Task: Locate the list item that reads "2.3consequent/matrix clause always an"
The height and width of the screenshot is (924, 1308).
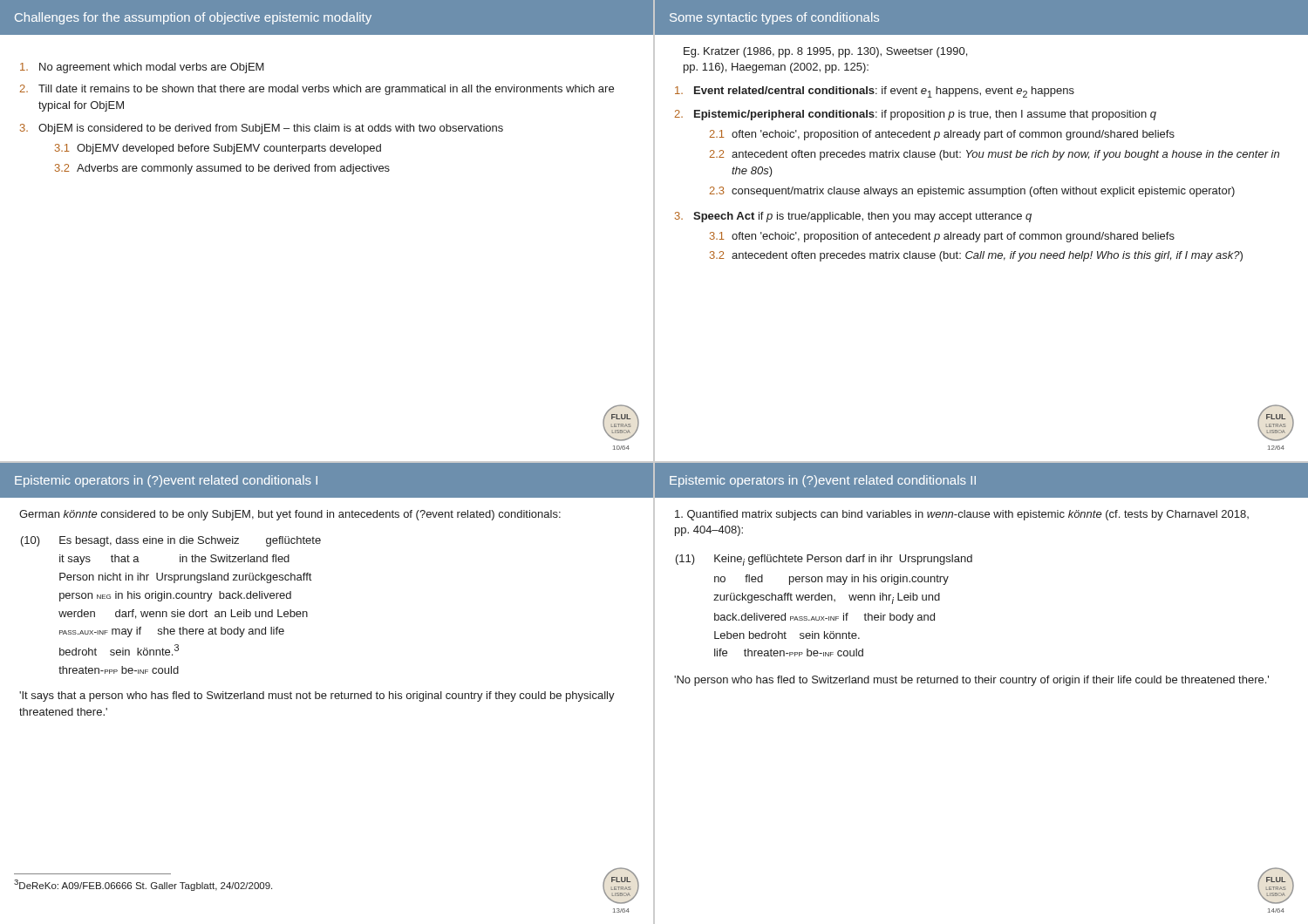Action: (972, 191)
